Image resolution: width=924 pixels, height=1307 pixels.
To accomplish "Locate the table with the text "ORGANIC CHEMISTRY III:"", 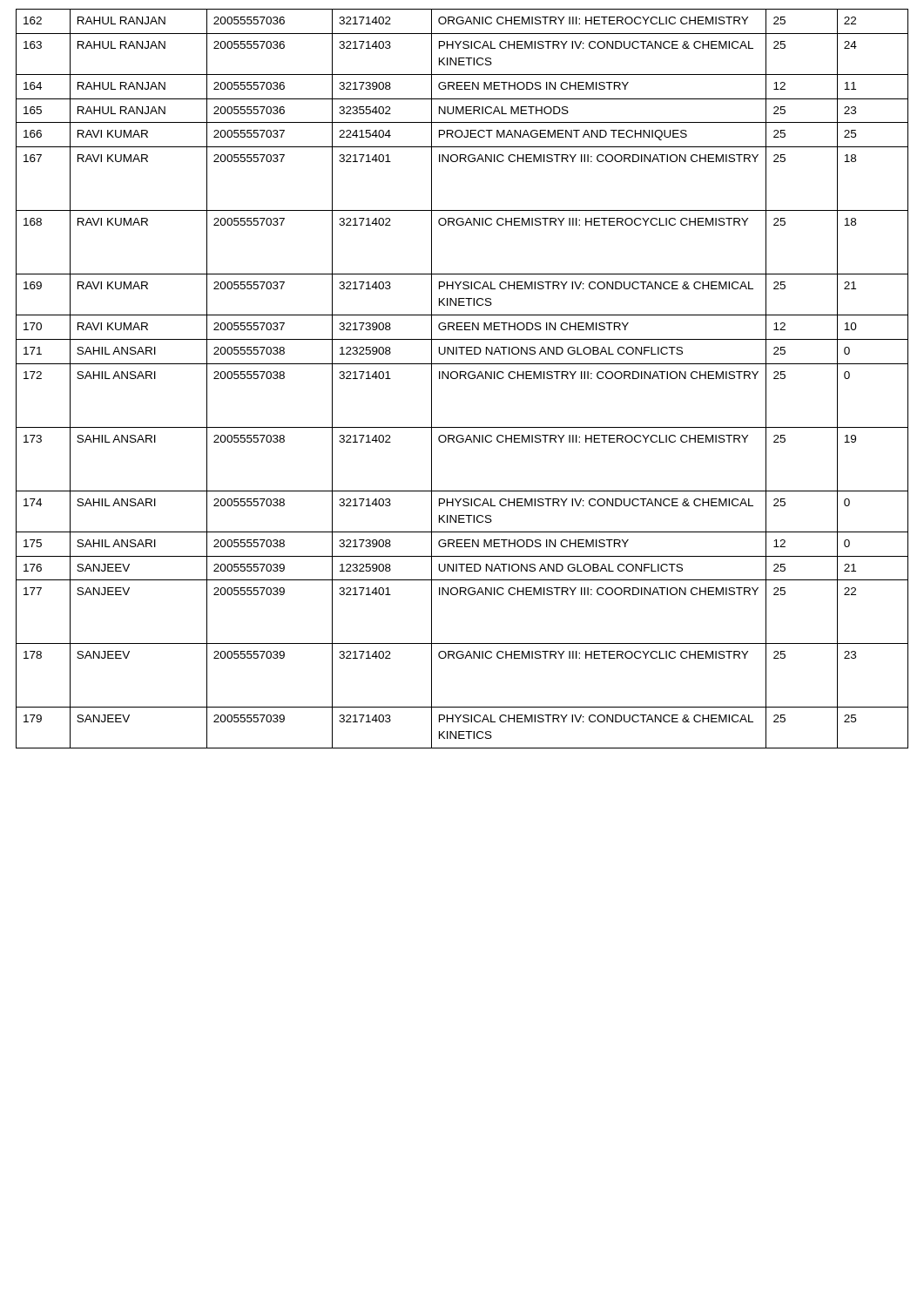I will tap(462, 379).
